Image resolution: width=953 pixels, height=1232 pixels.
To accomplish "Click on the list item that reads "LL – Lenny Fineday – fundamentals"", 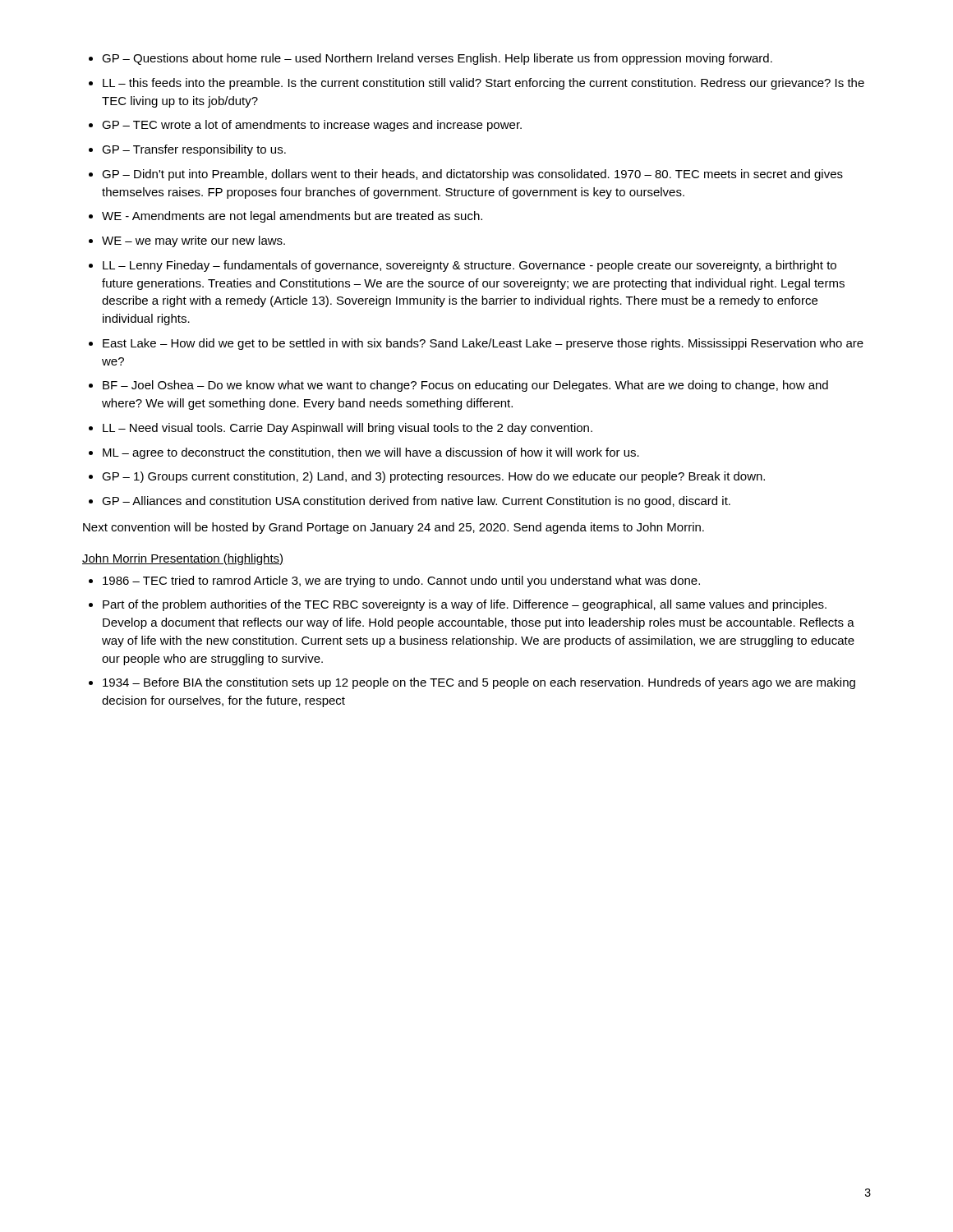I will point(486,292).
